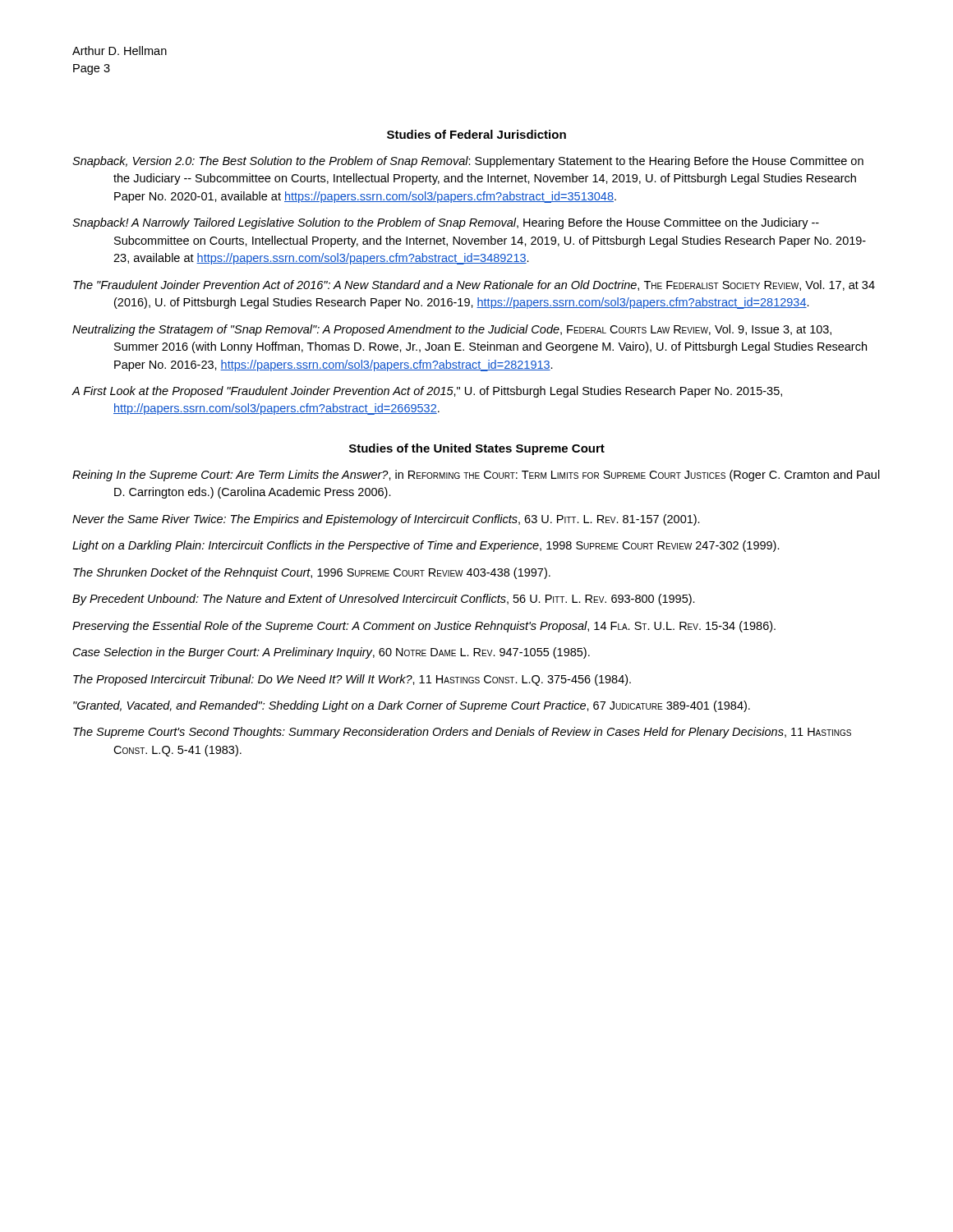
Task: Find the passage starting "Studies of the United"
Action: click(x=476, y=448)
